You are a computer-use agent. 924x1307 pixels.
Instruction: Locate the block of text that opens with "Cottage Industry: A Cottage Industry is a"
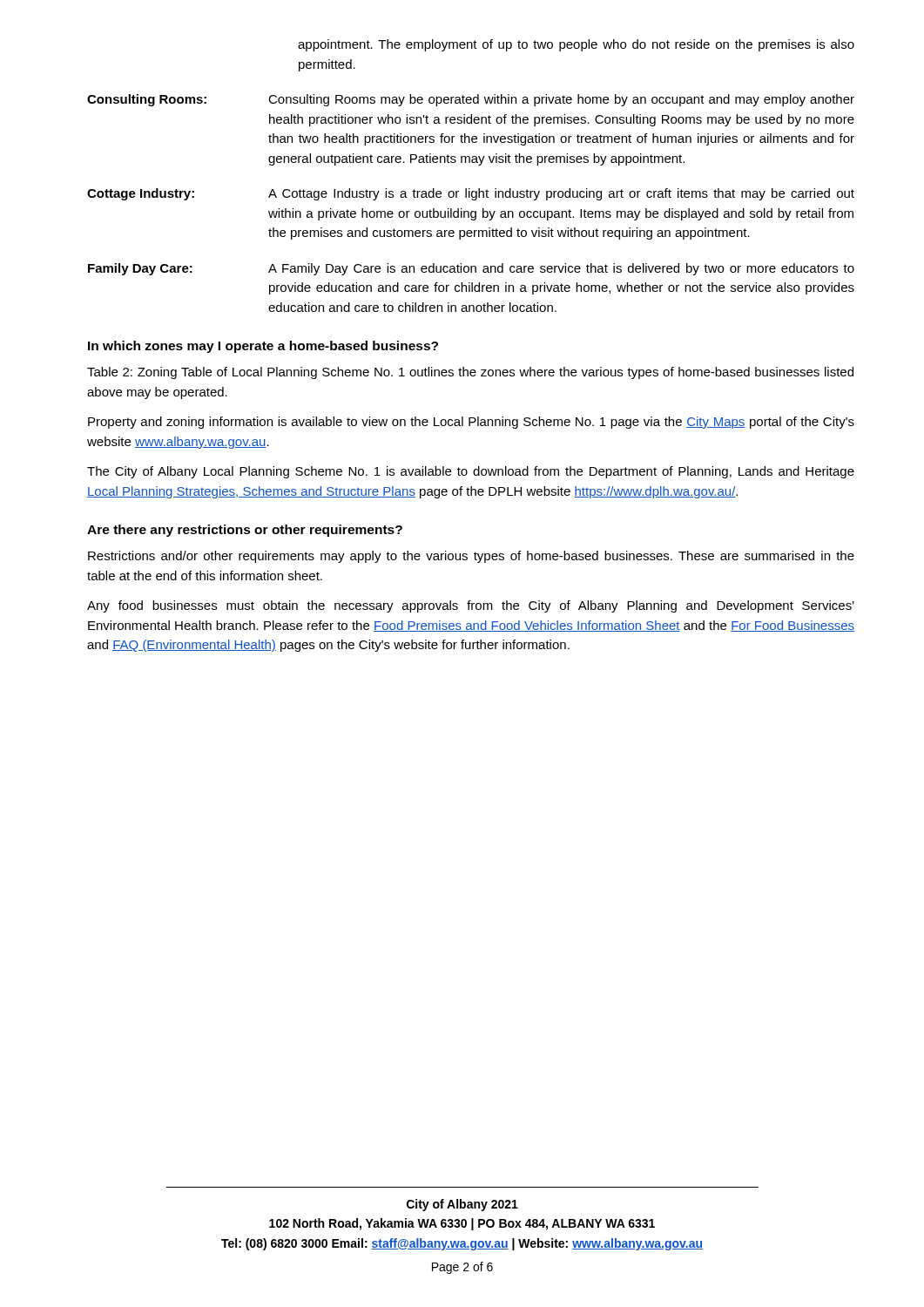tap(471, 213)
